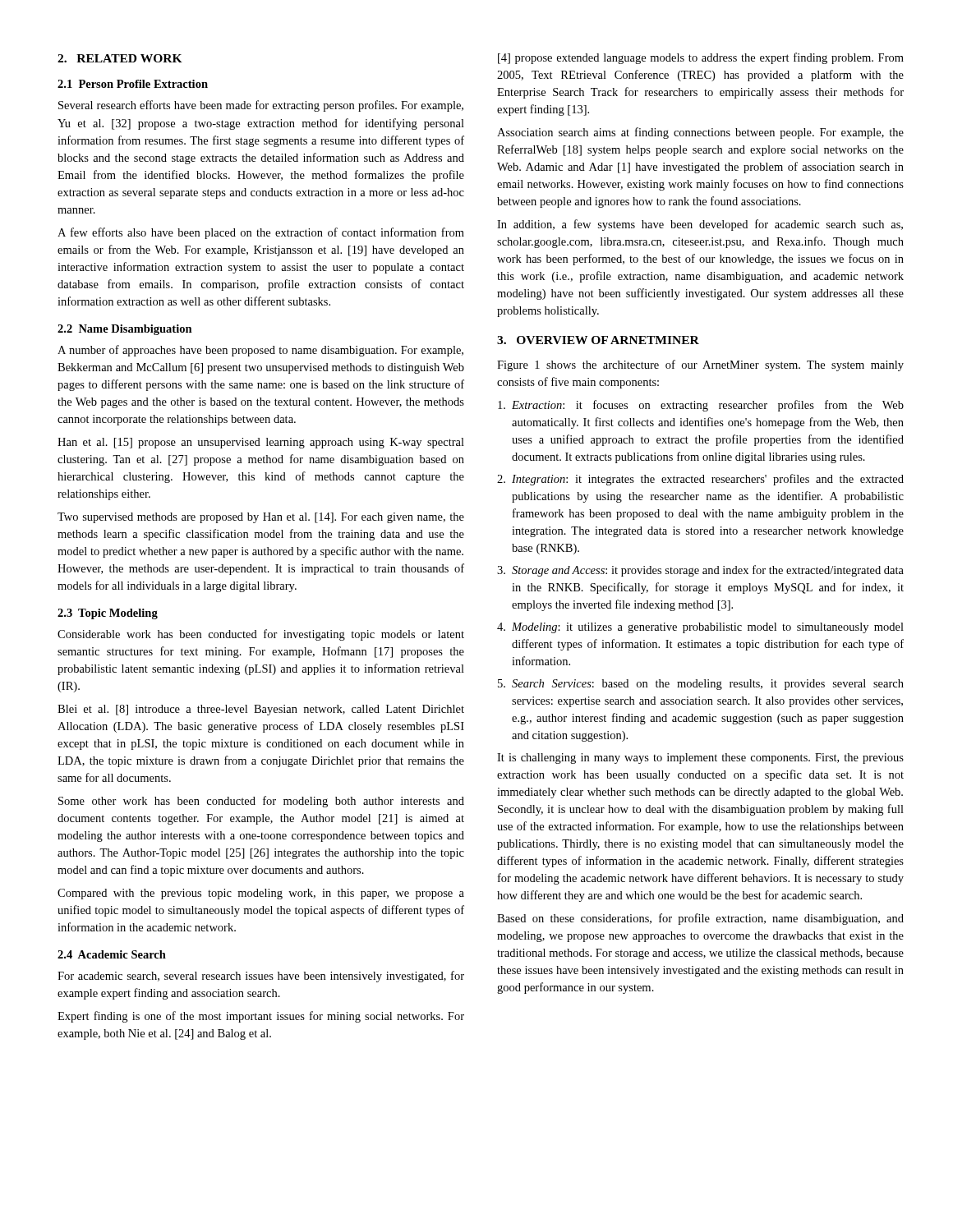Click on the text block containing "Figure 1 shows the architecture of our"
Screen dimensions: 1232x953
pyautogui.click(x=700, y=373)
